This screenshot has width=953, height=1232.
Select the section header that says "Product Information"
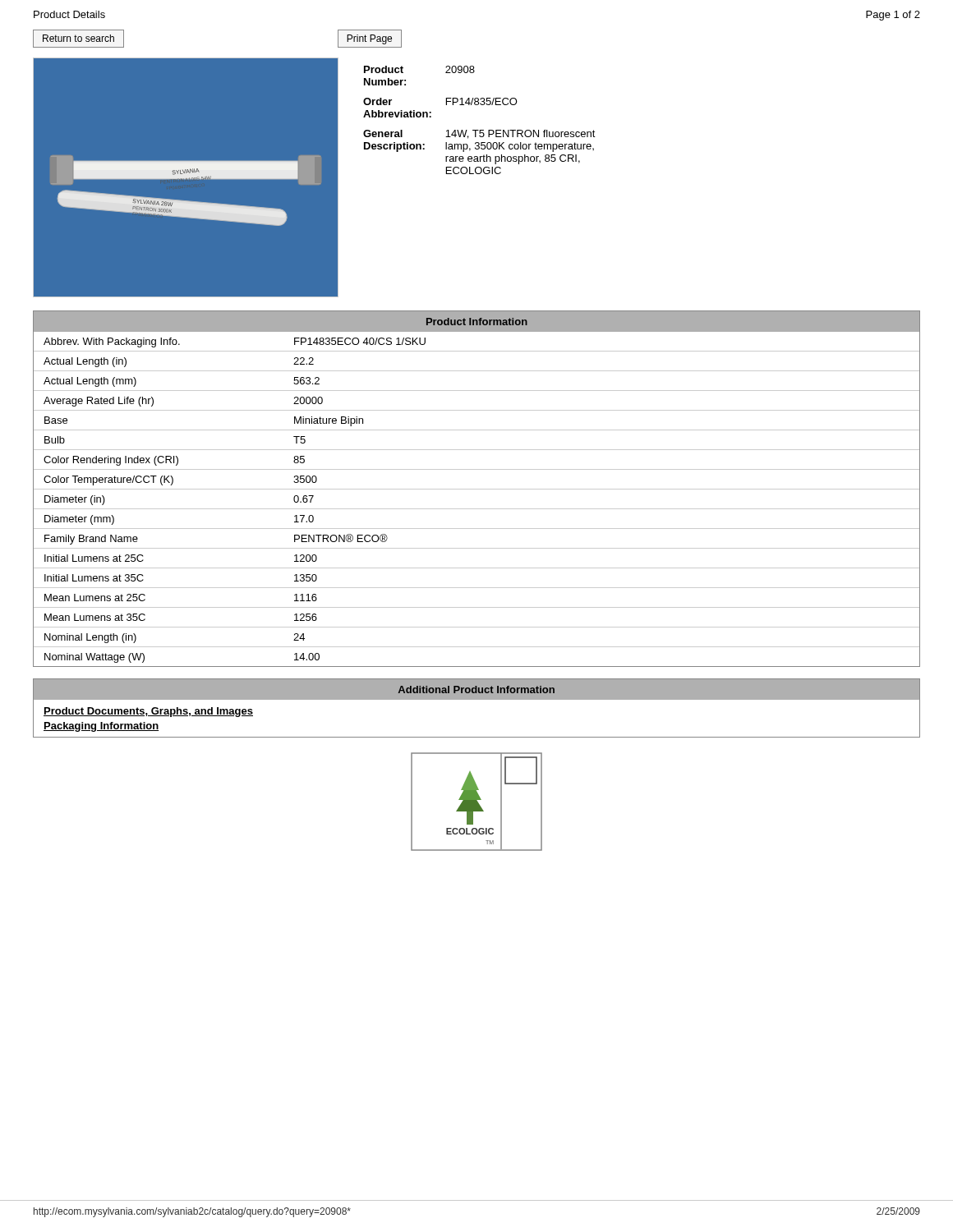pyautogui.click(x=476, y=322)
